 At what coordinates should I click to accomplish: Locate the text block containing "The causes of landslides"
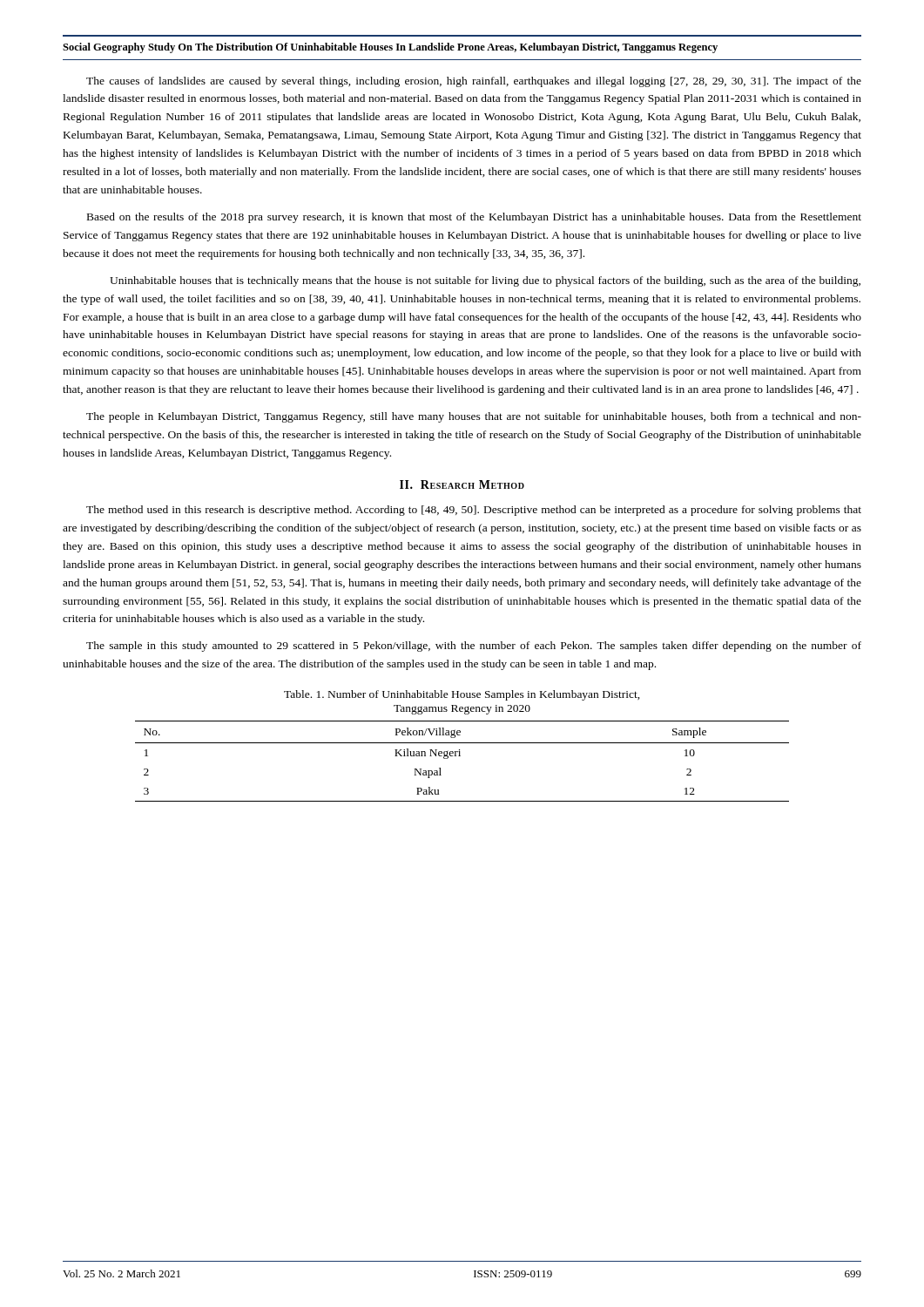462,136
